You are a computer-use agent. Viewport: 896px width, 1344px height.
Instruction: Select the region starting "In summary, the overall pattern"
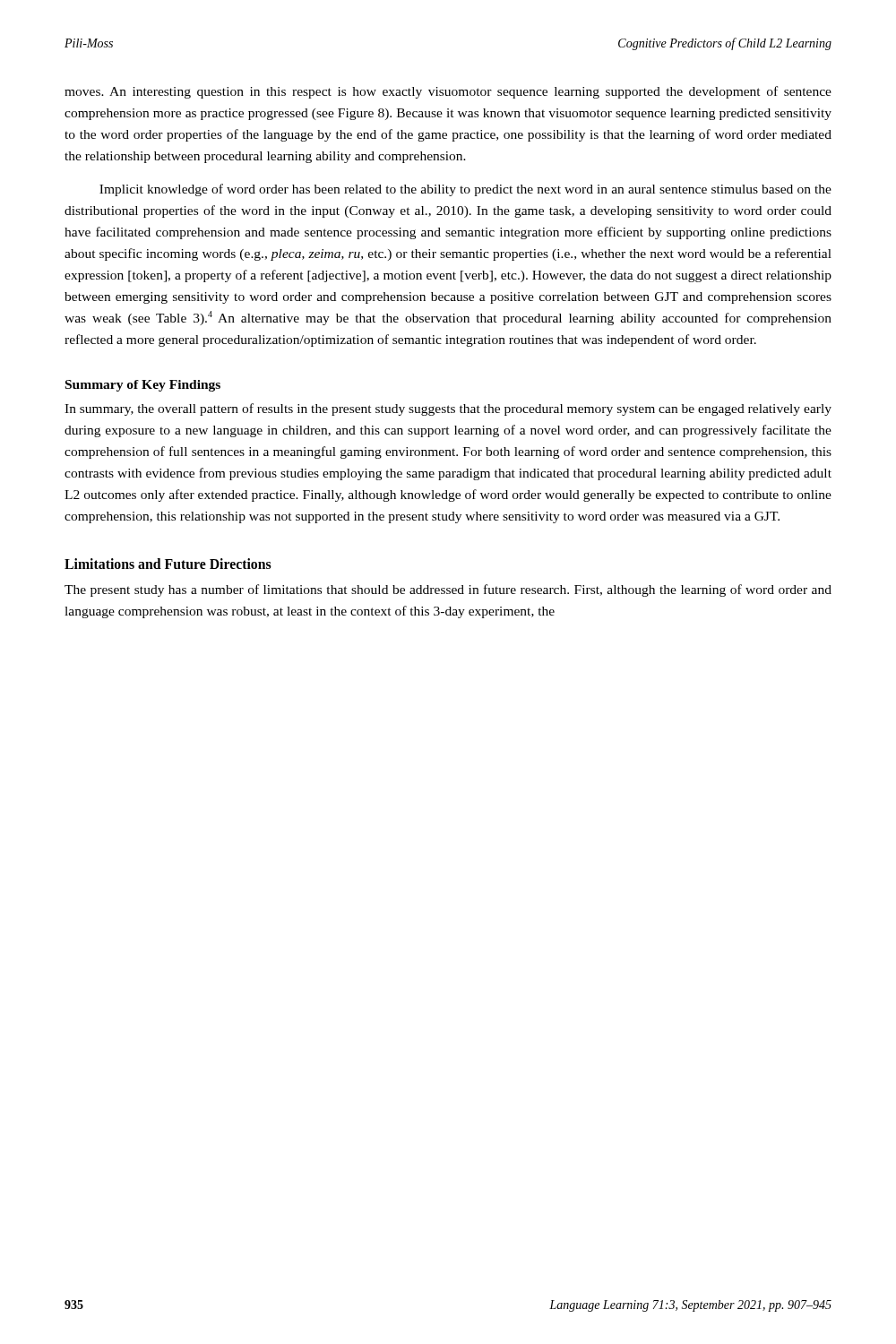(x=448, y=463)
